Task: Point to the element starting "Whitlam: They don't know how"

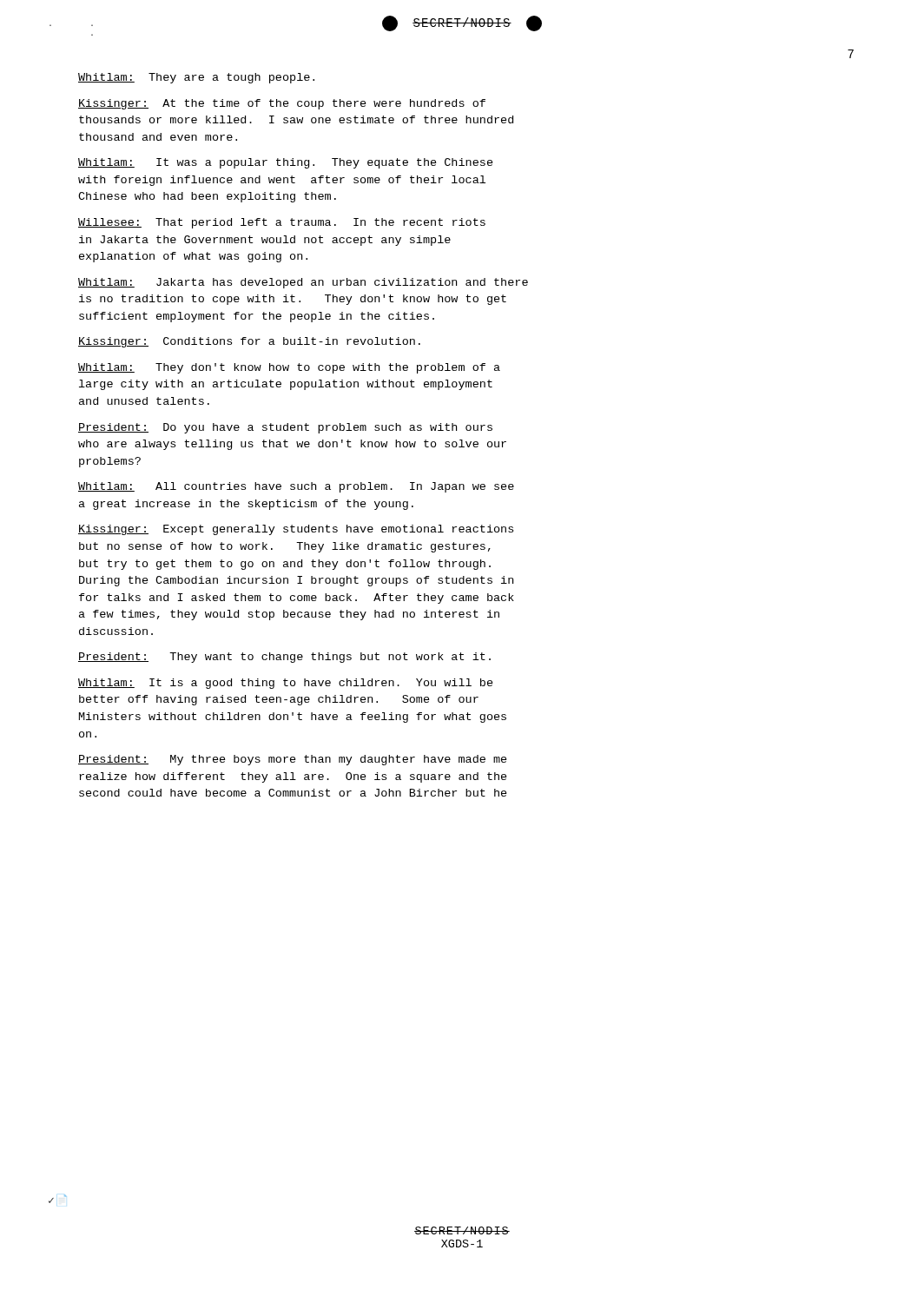Action: click(289, 385)
